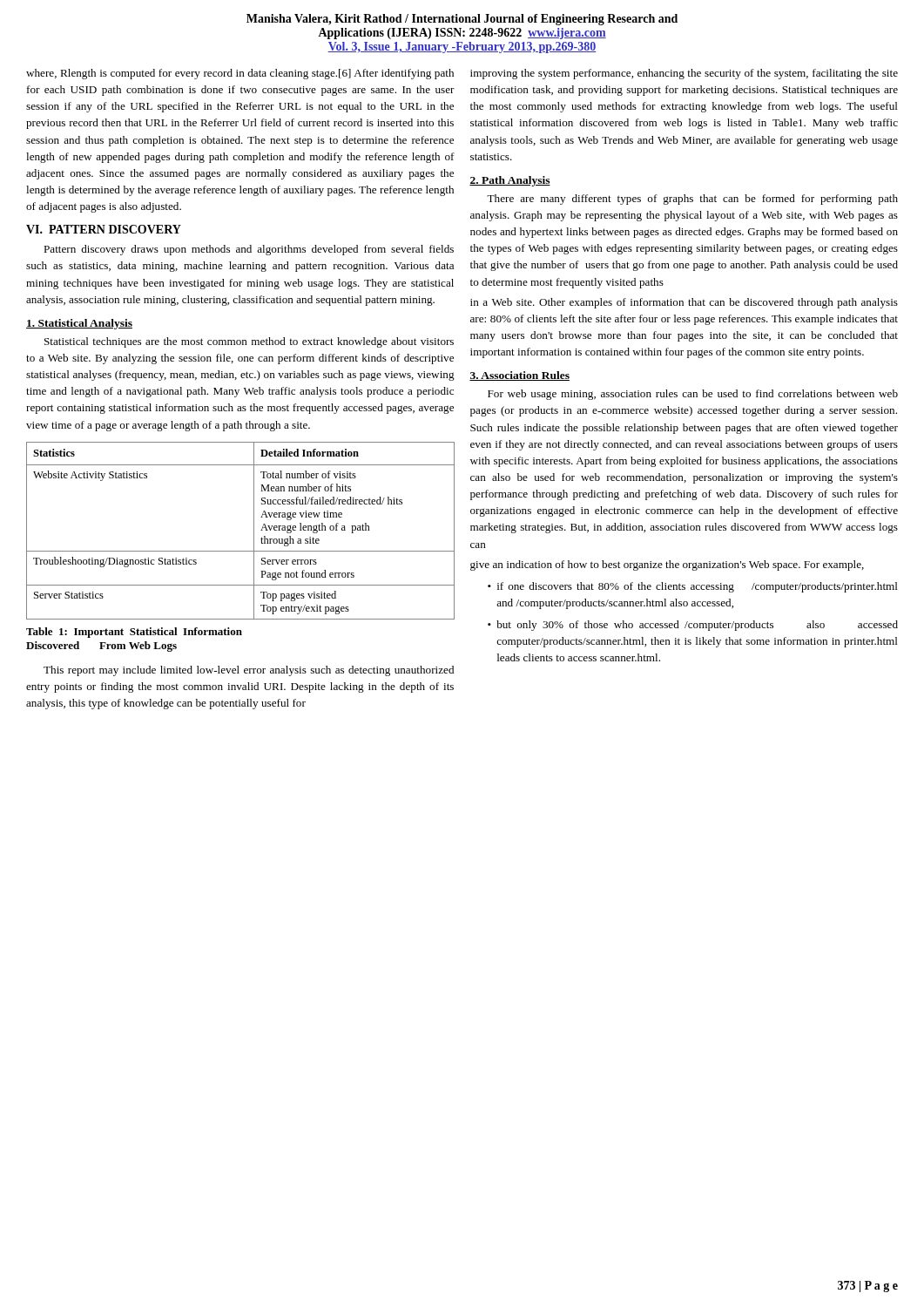The height and width of the screenshot is (1307, 924).
Task: Locate the caption
Action: click(x=134, y=638)
